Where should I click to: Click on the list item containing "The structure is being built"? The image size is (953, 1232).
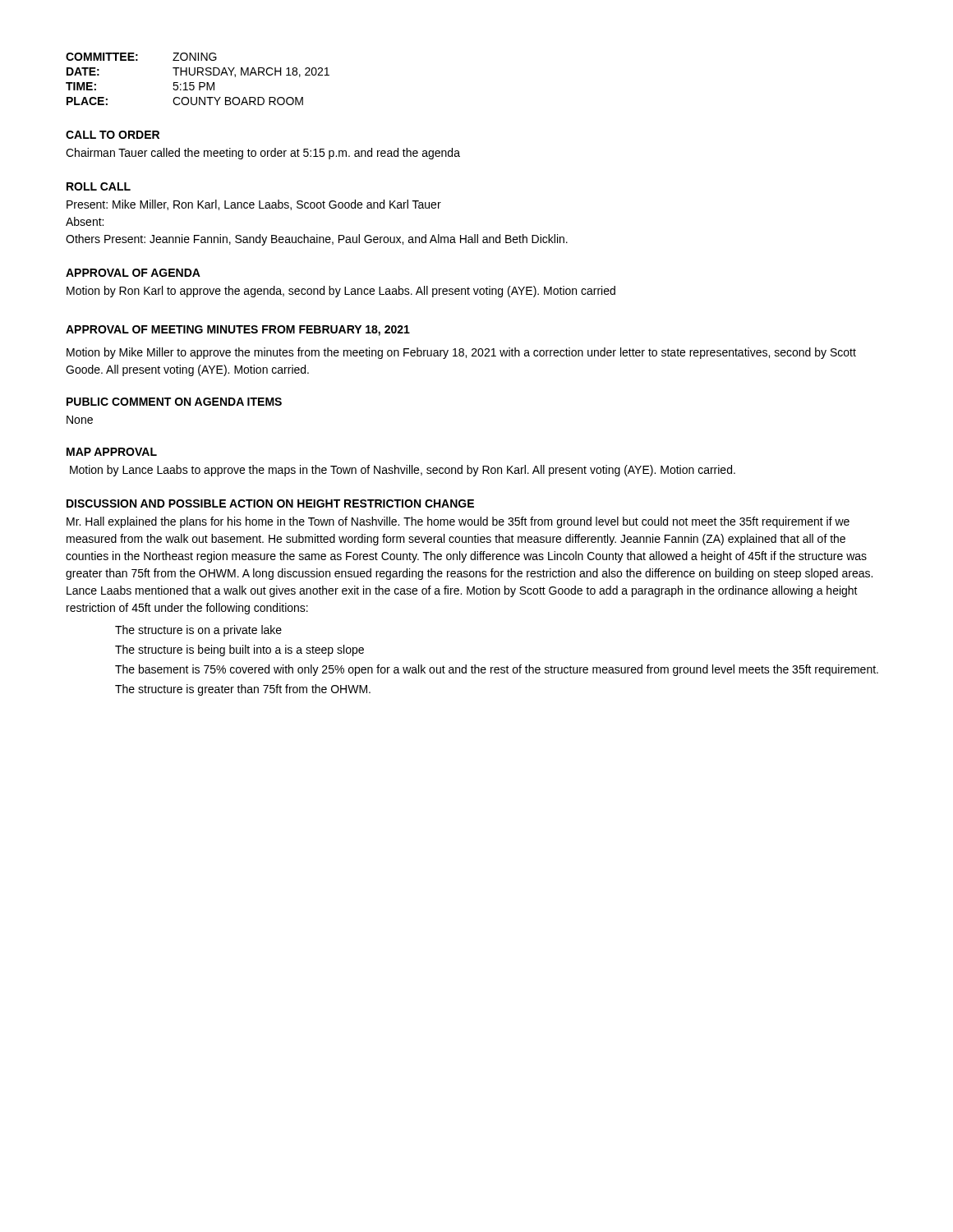[240, 650]
